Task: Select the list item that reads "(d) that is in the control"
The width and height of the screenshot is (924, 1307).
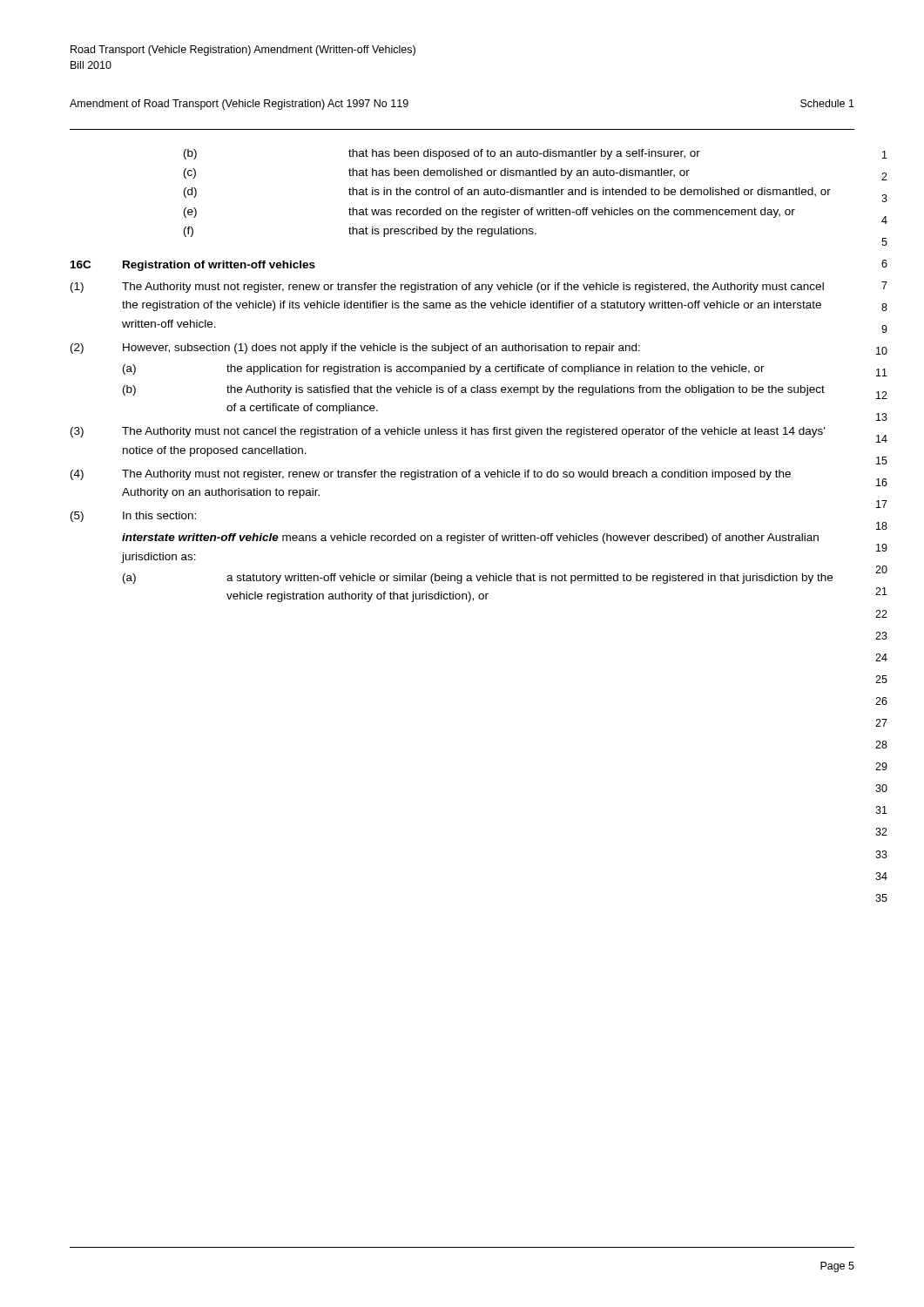Action: click(x=450, y=192)
